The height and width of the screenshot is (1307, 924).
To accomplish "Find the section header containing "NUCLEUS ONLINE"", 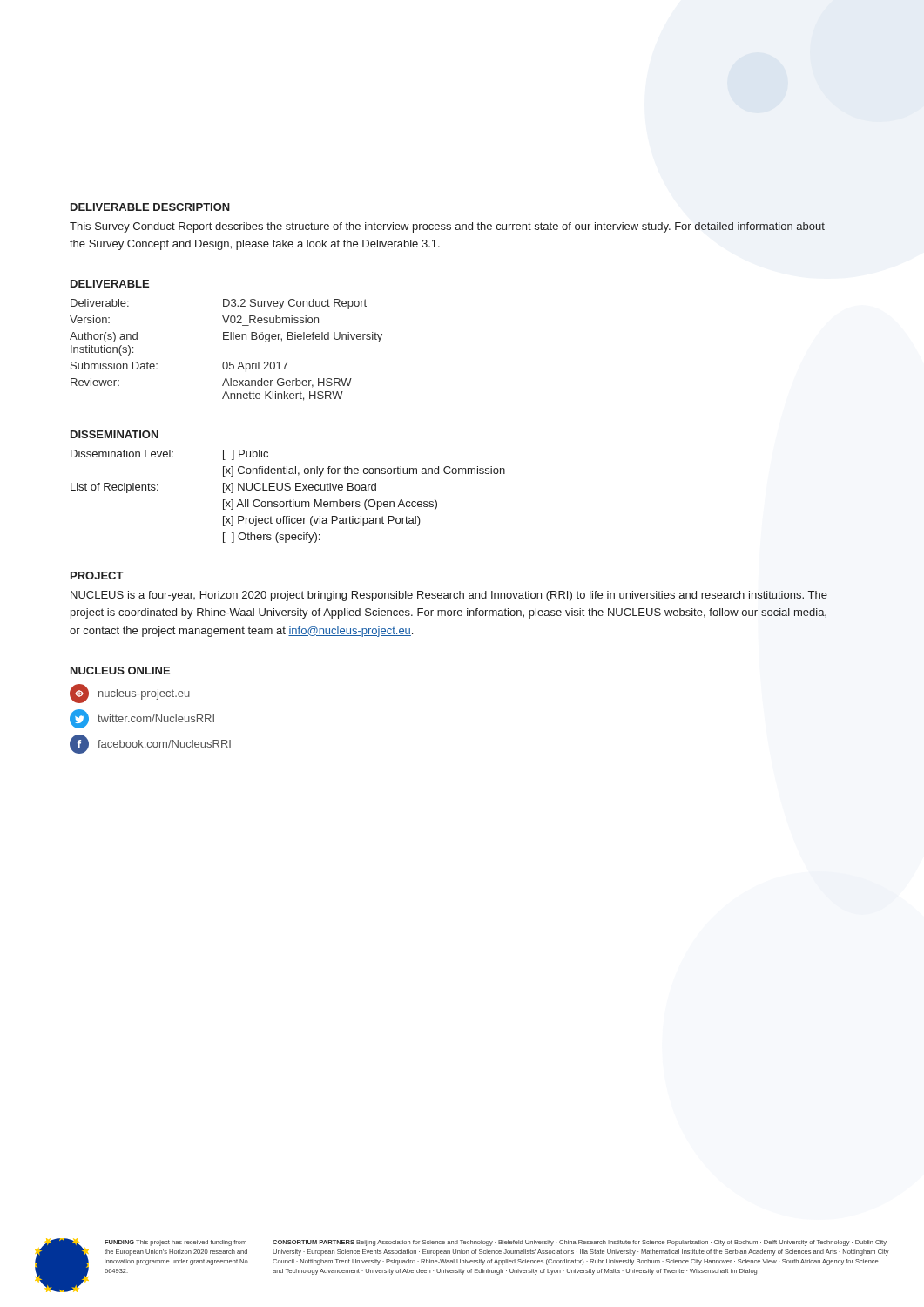I will tap(120, 670).
